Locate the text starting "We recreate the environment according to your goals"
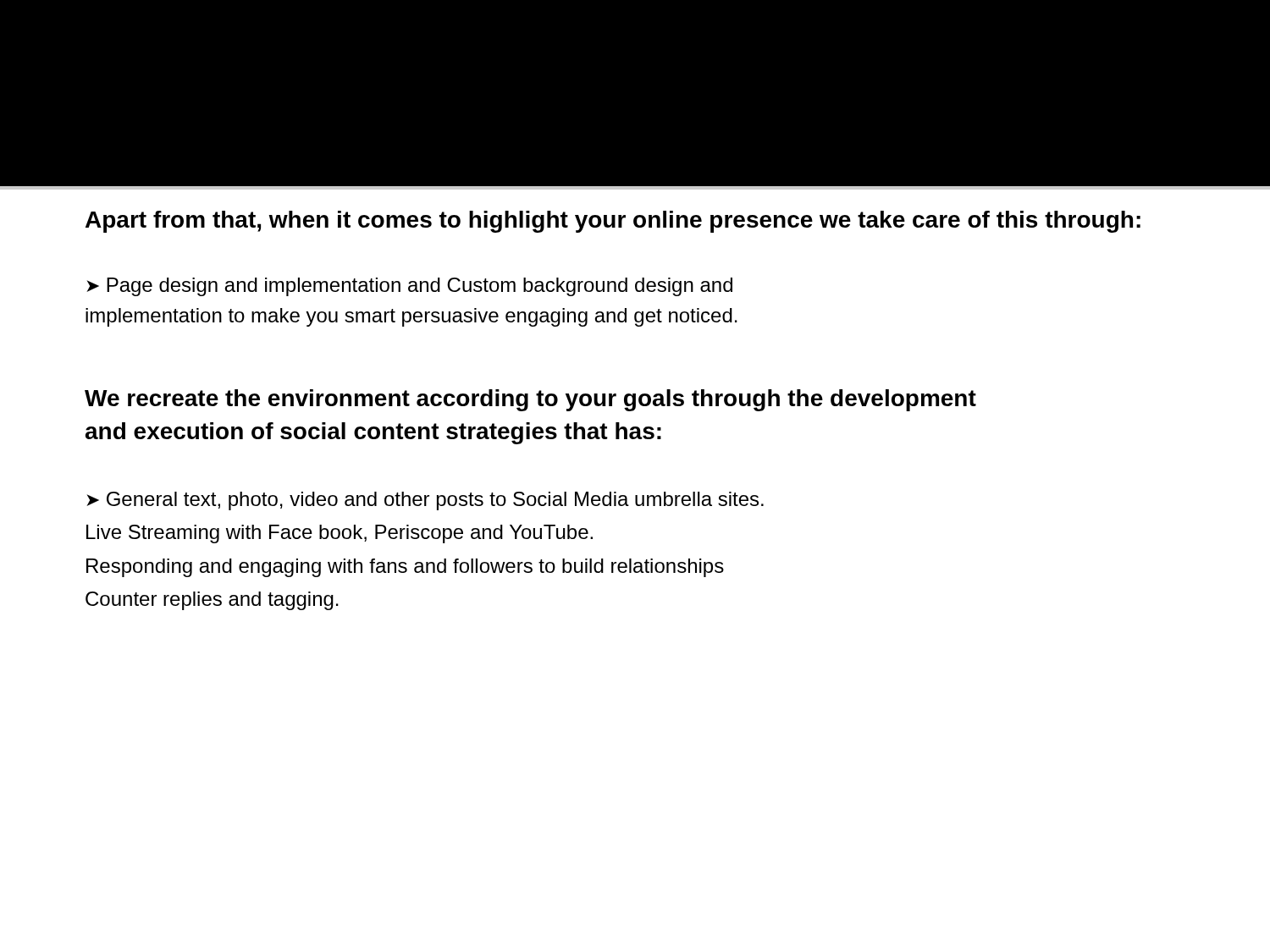Screen dimensions: 952x1270 530,415
